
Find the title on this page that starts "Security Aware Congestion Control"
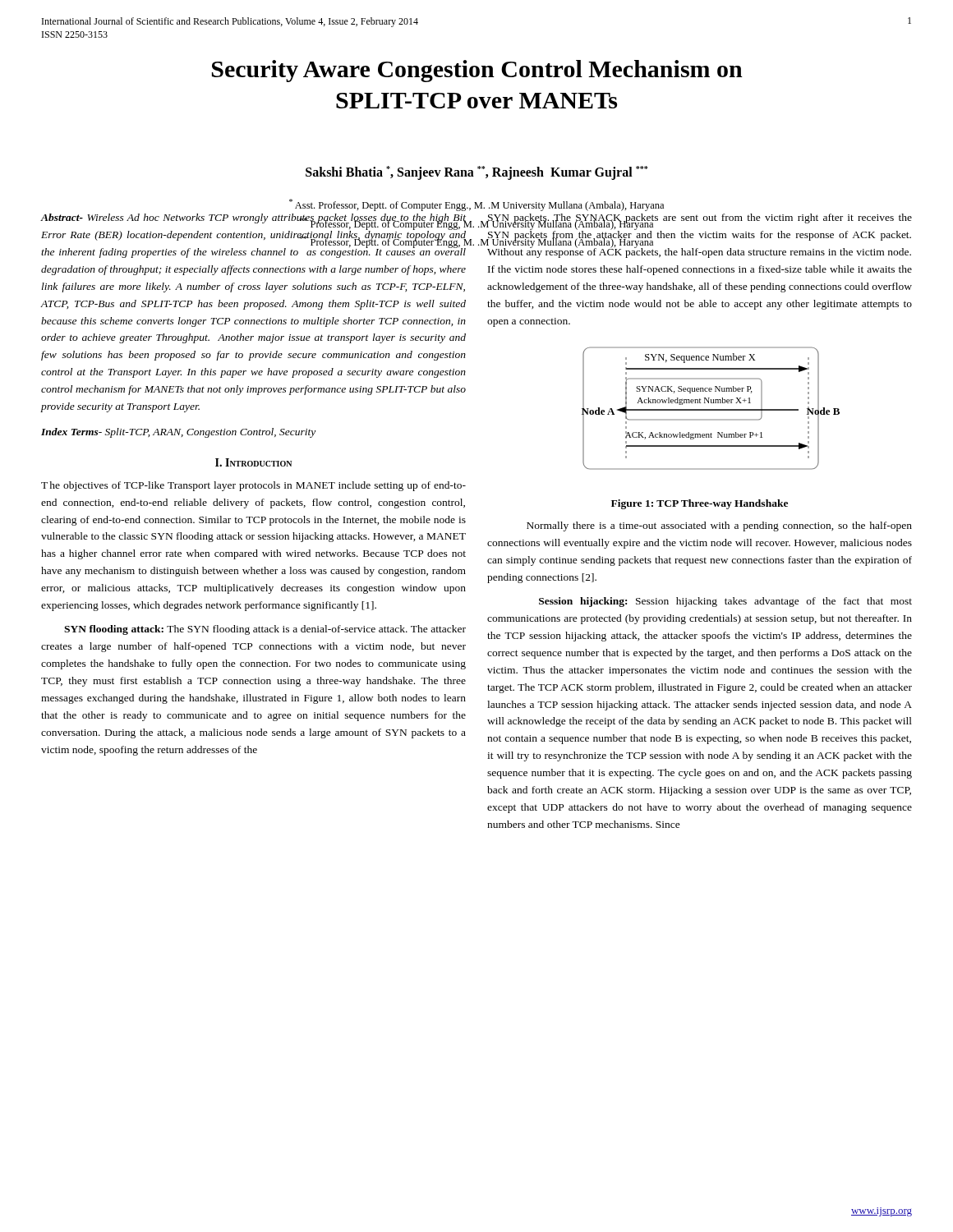pyautogui.click(x=476, y=84)
